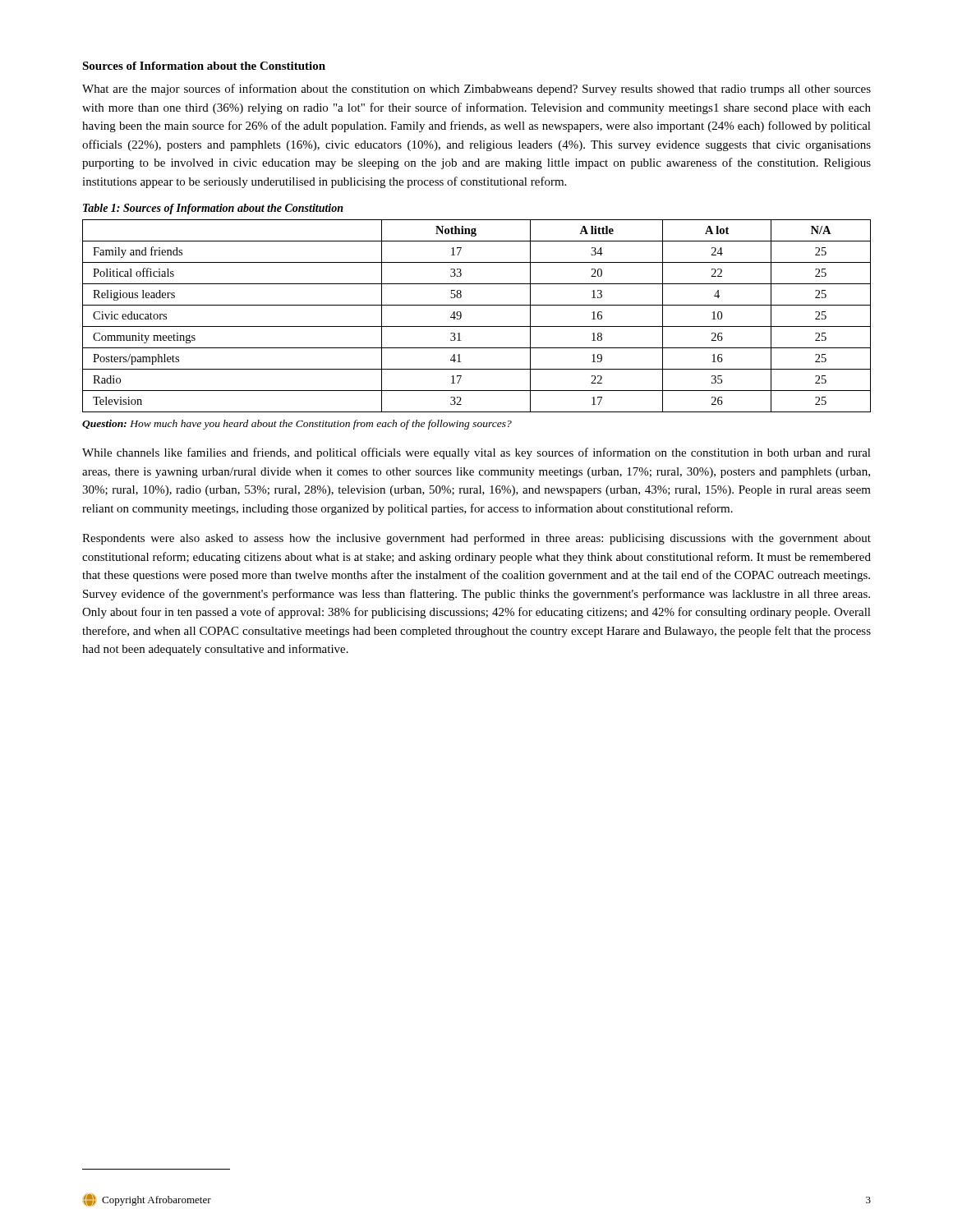Click on the region starting "Question: How much have you heard about"
The width and height of the screenshot is (953, 1232).
coord(297,423)
